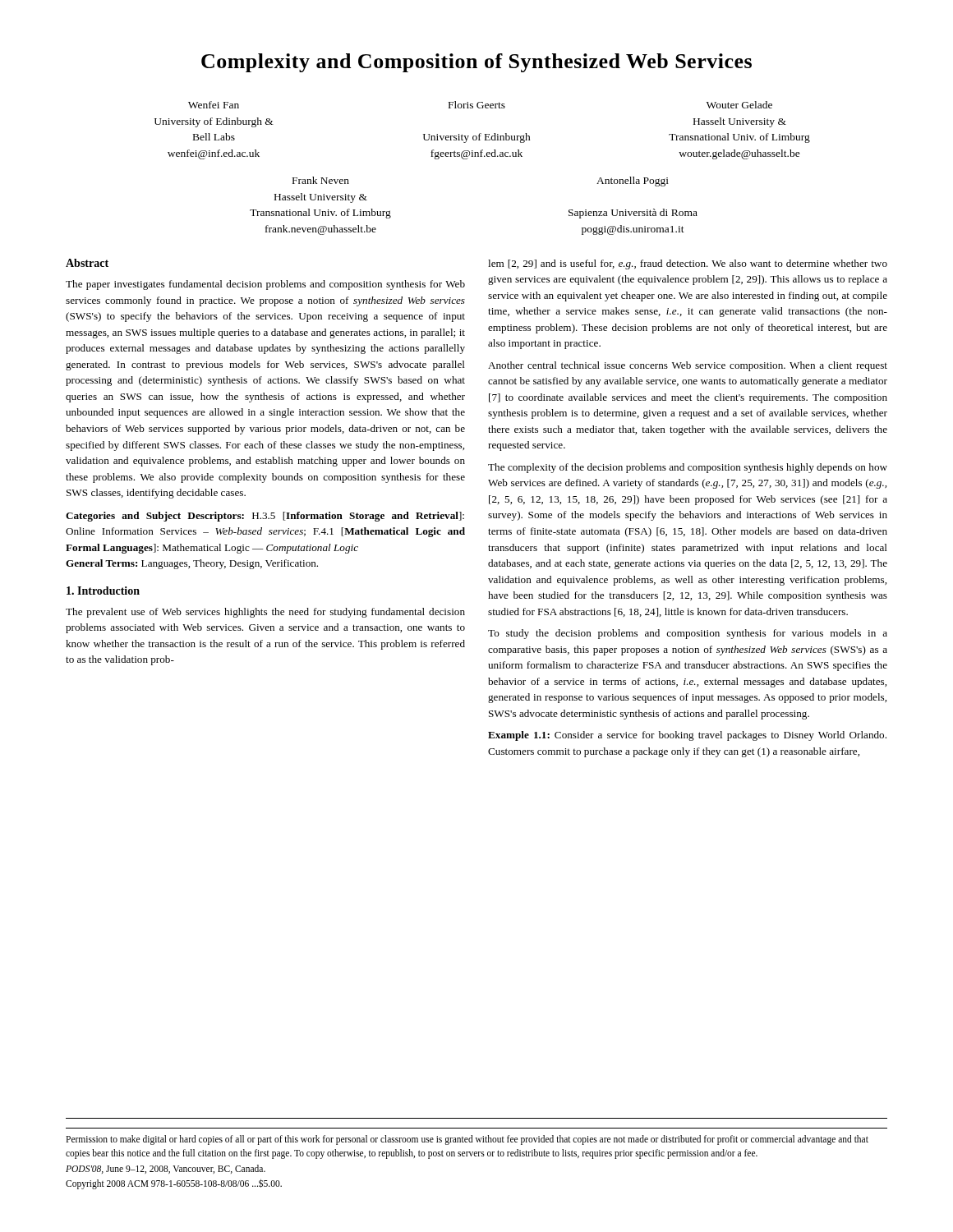The image size is (953, 1232).
Task: Locate the block of text that opens with "Floris Geerts University"
Action: pyautogui.click(x=476, y=129)
